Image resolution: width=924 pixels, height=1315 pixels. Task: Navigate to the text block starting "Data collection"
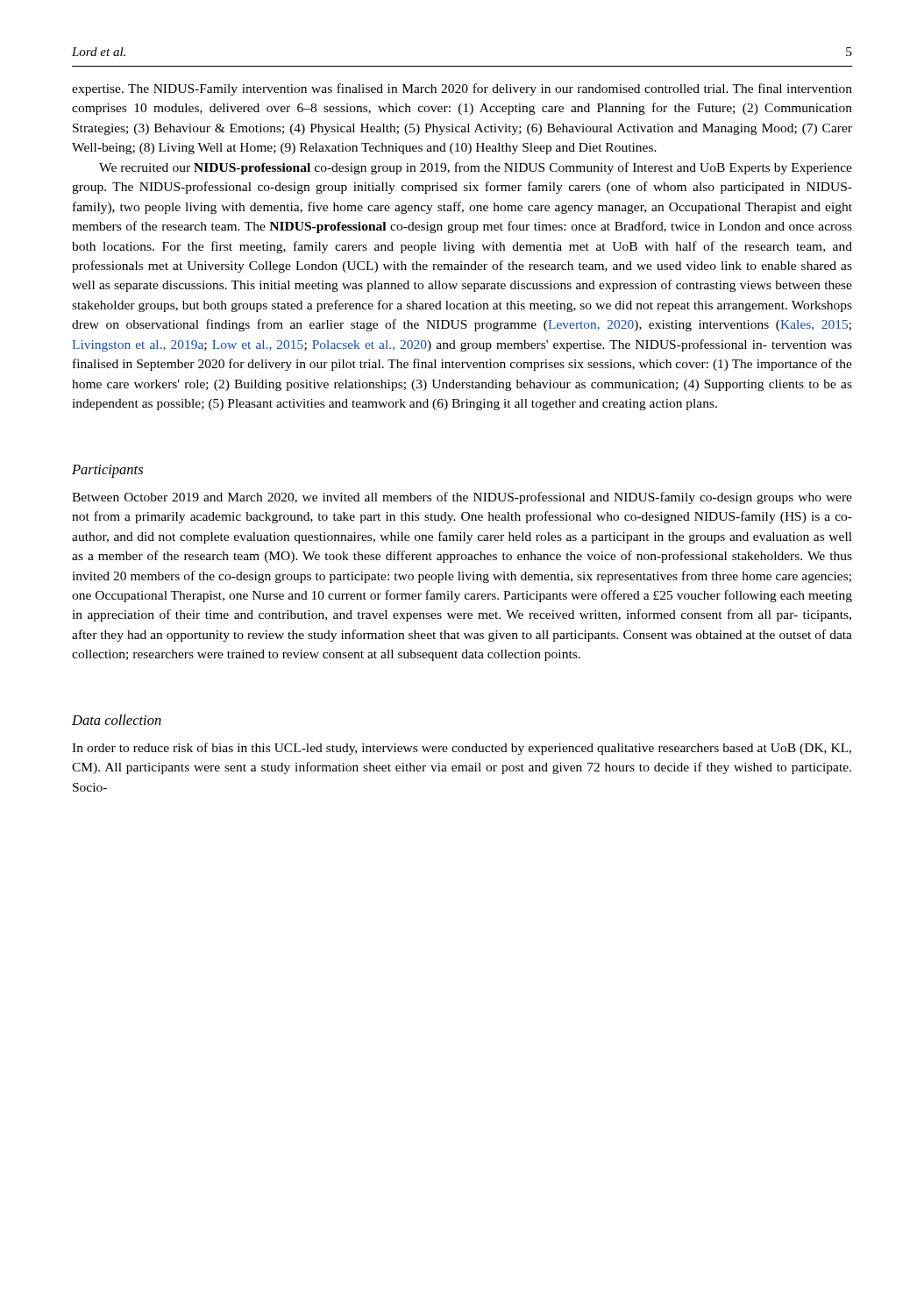(117, 720)
